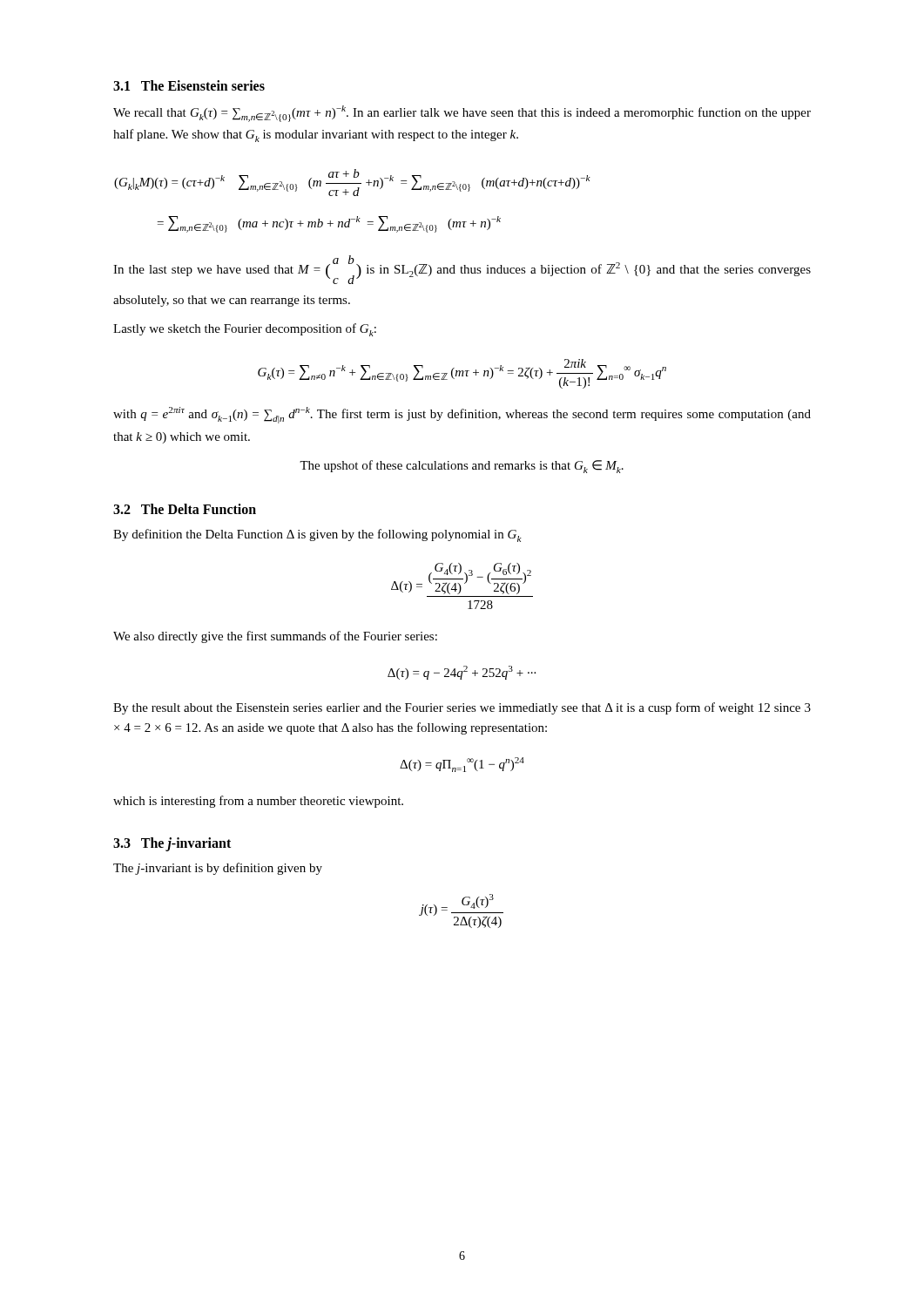Image resolution: width=924 pixels, height=1307 pixels.
Task: Navigate to the element starting "The upshot of"
Action: (462, 467)
